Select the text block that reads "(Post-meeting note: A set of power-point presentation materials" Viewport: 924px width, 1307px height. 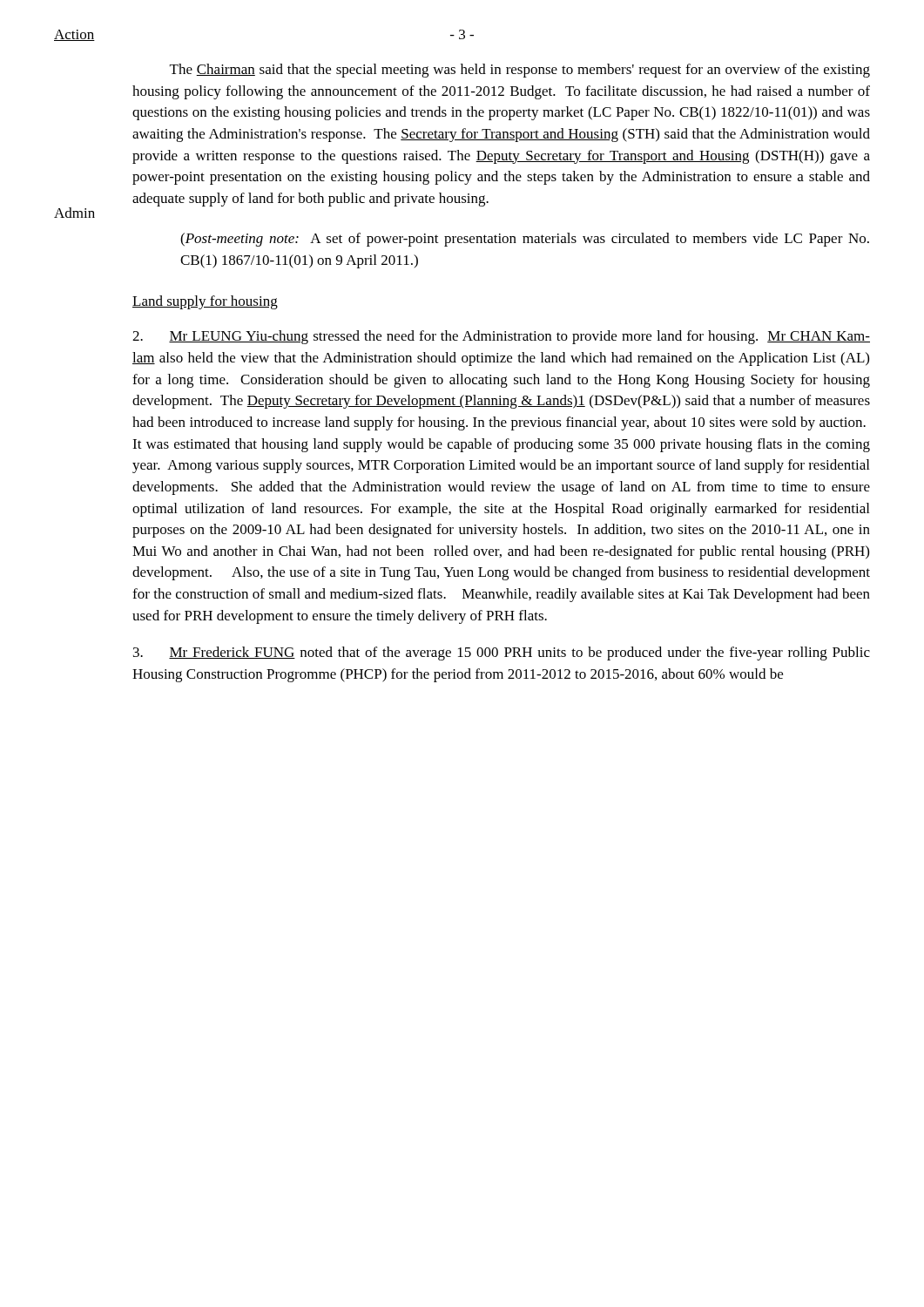(525, 249)
